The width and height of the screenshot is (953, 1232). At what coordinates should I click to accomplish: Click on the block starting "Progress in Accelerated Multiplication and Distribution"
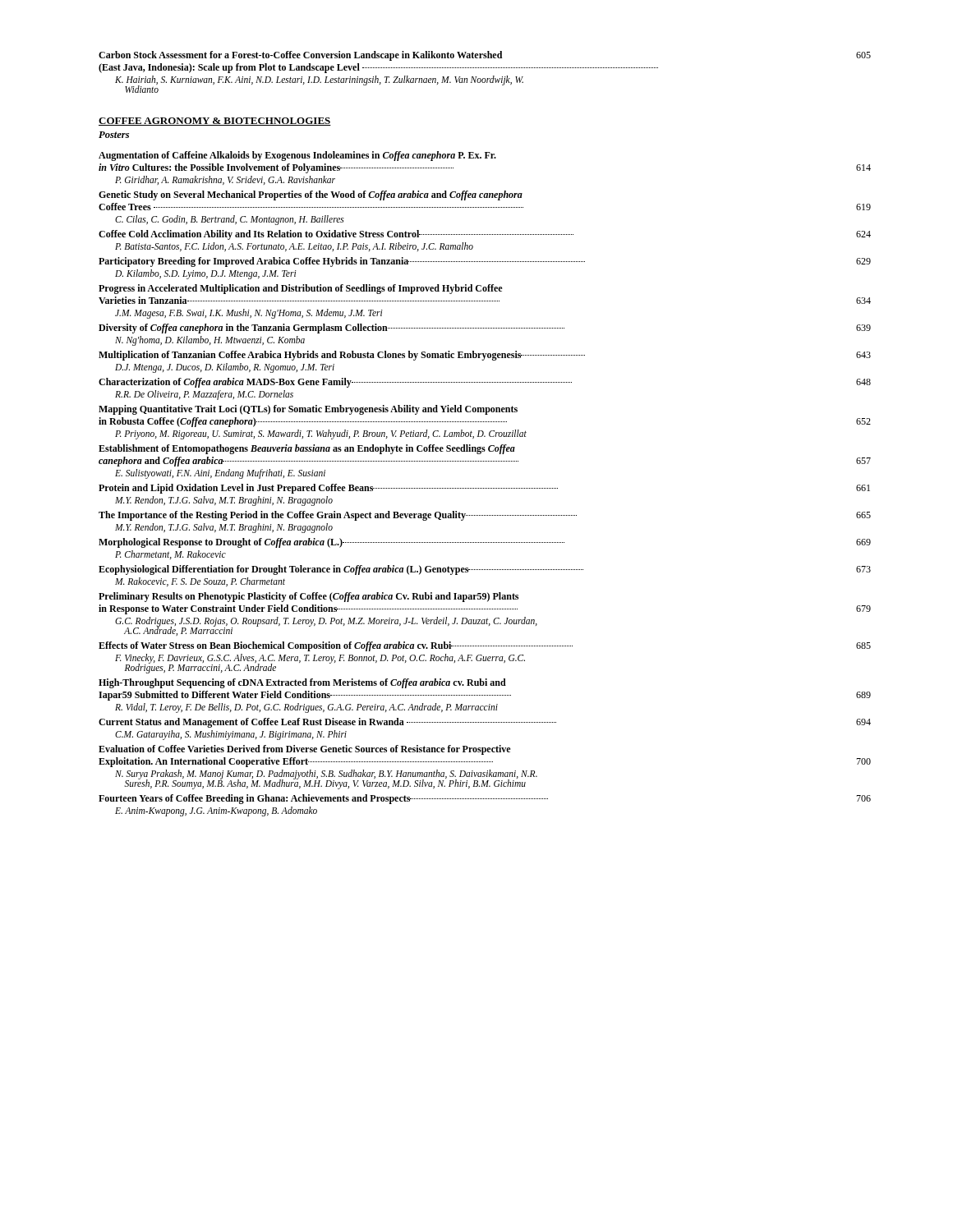[485, 300]
